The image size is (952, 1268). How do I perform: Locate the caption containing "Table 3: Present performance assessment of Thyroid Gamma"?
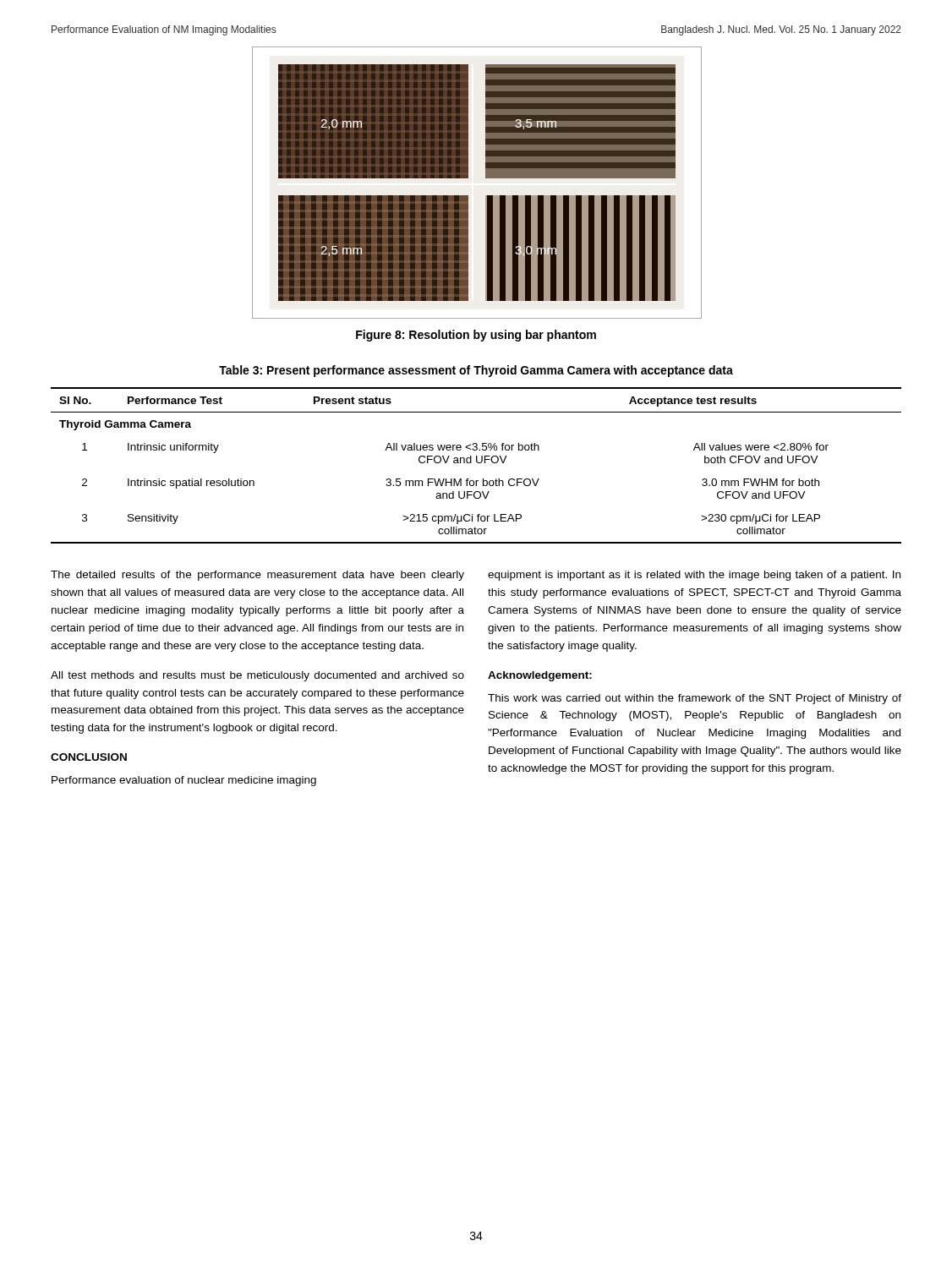tap(476, 370)
